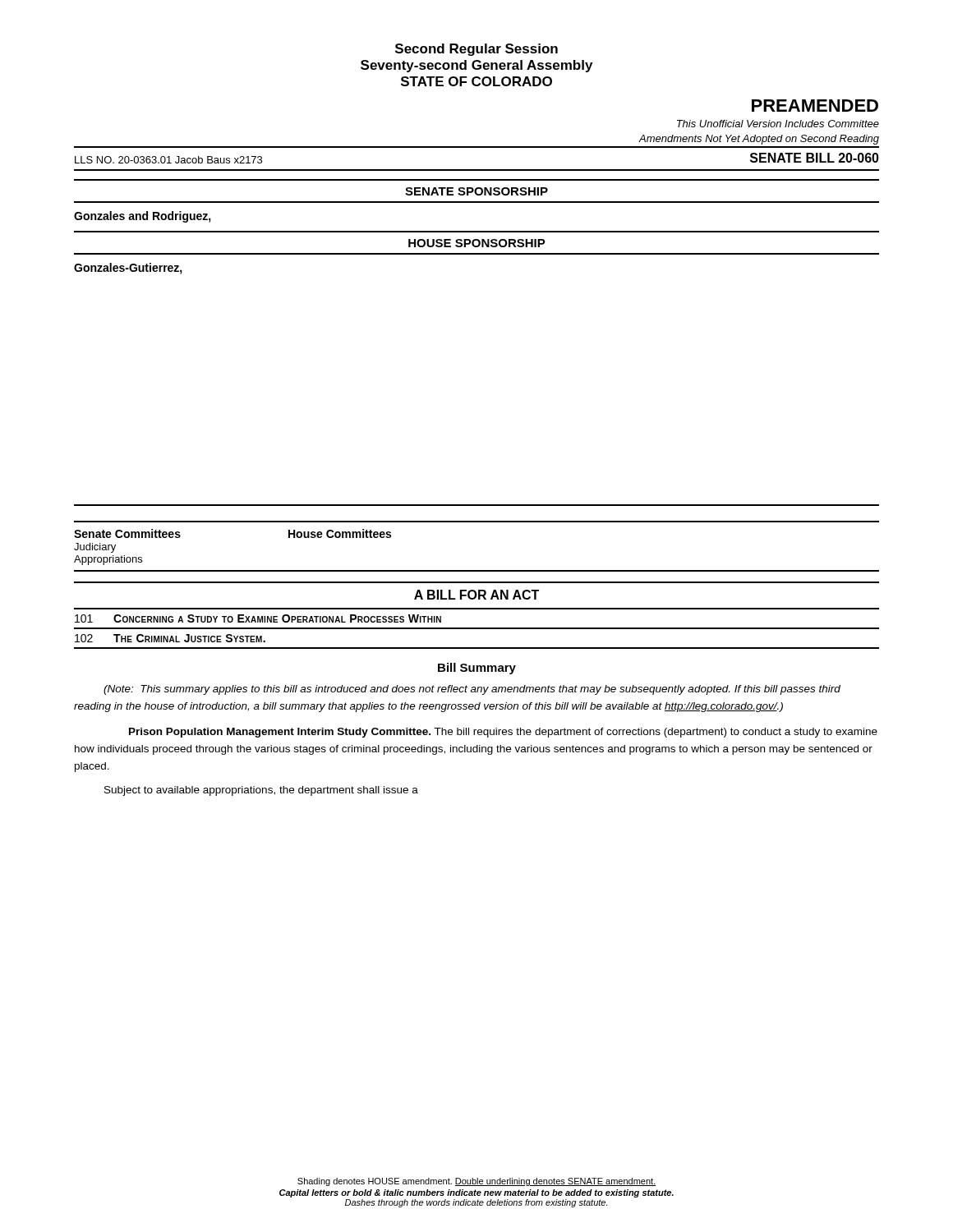Locate the table with the text "Senate Committees Judiciary"

(476, 543)
